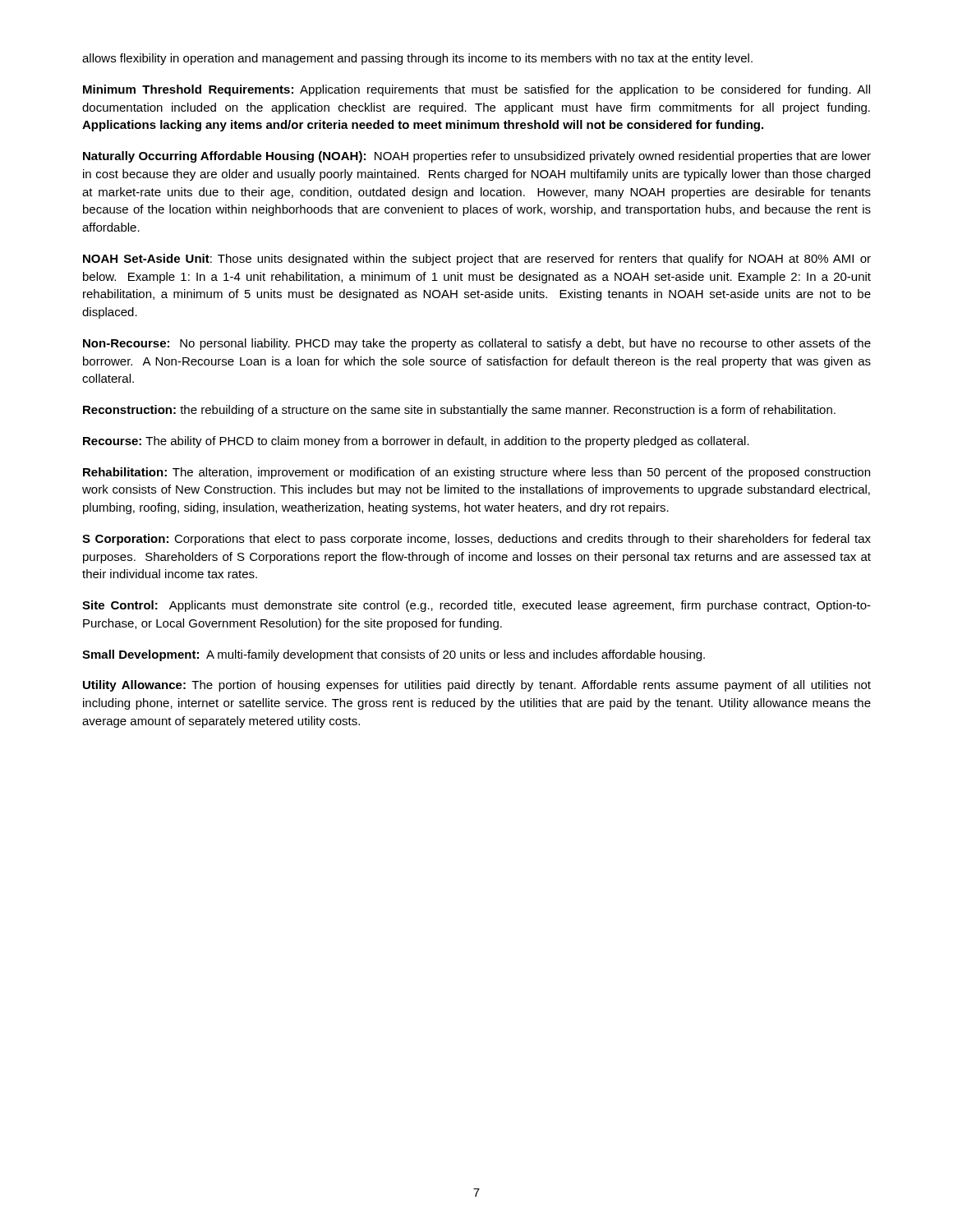Locate the block of text that opens with "Rehabilitation: The alteration, improvement or modification"
Image resolution: width=953 pixels, height=1232 pixels.
coord(476,489)
